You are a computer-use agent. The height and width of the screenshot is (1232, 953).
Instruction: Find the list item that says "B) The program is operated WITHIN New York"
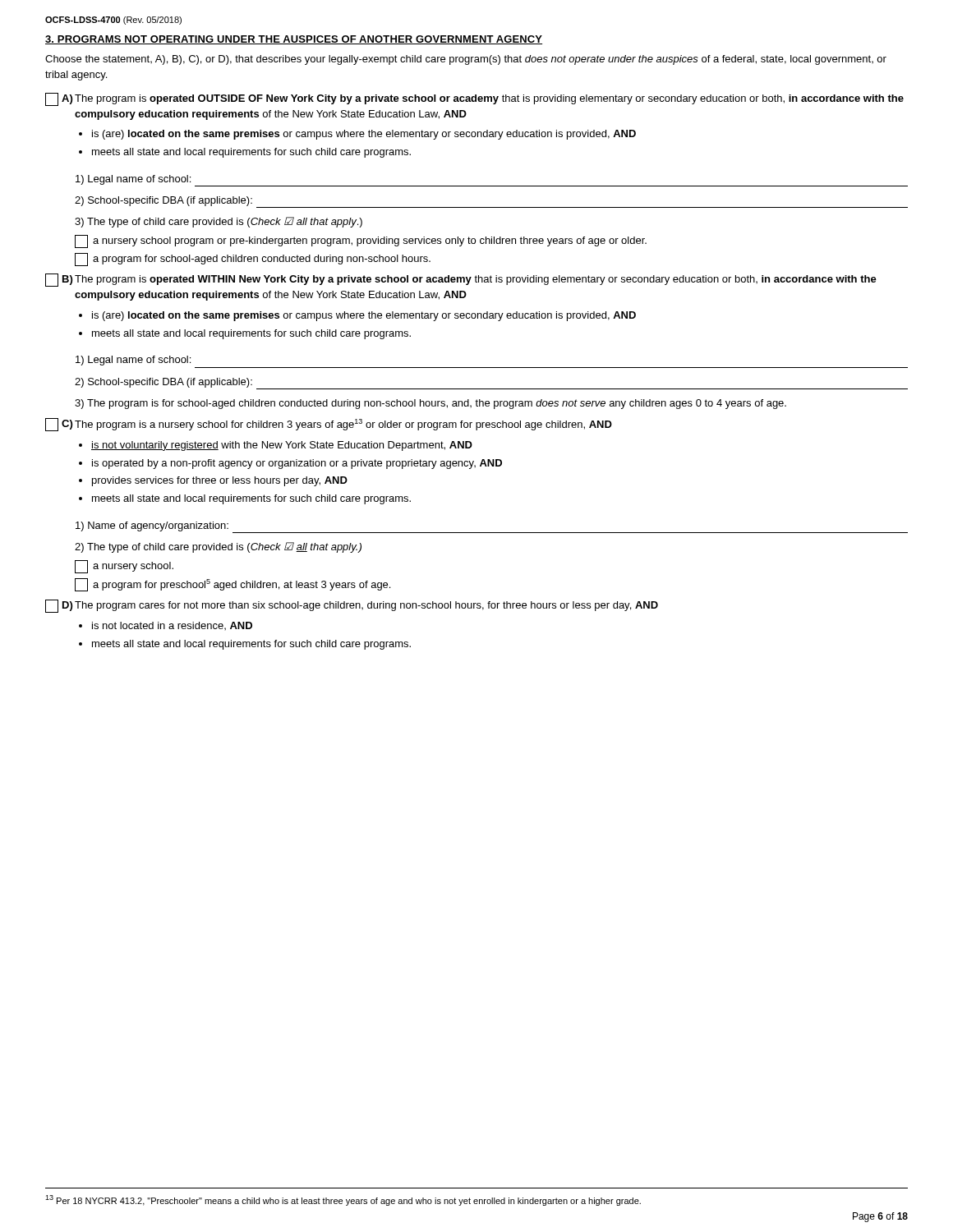[461, 280]
